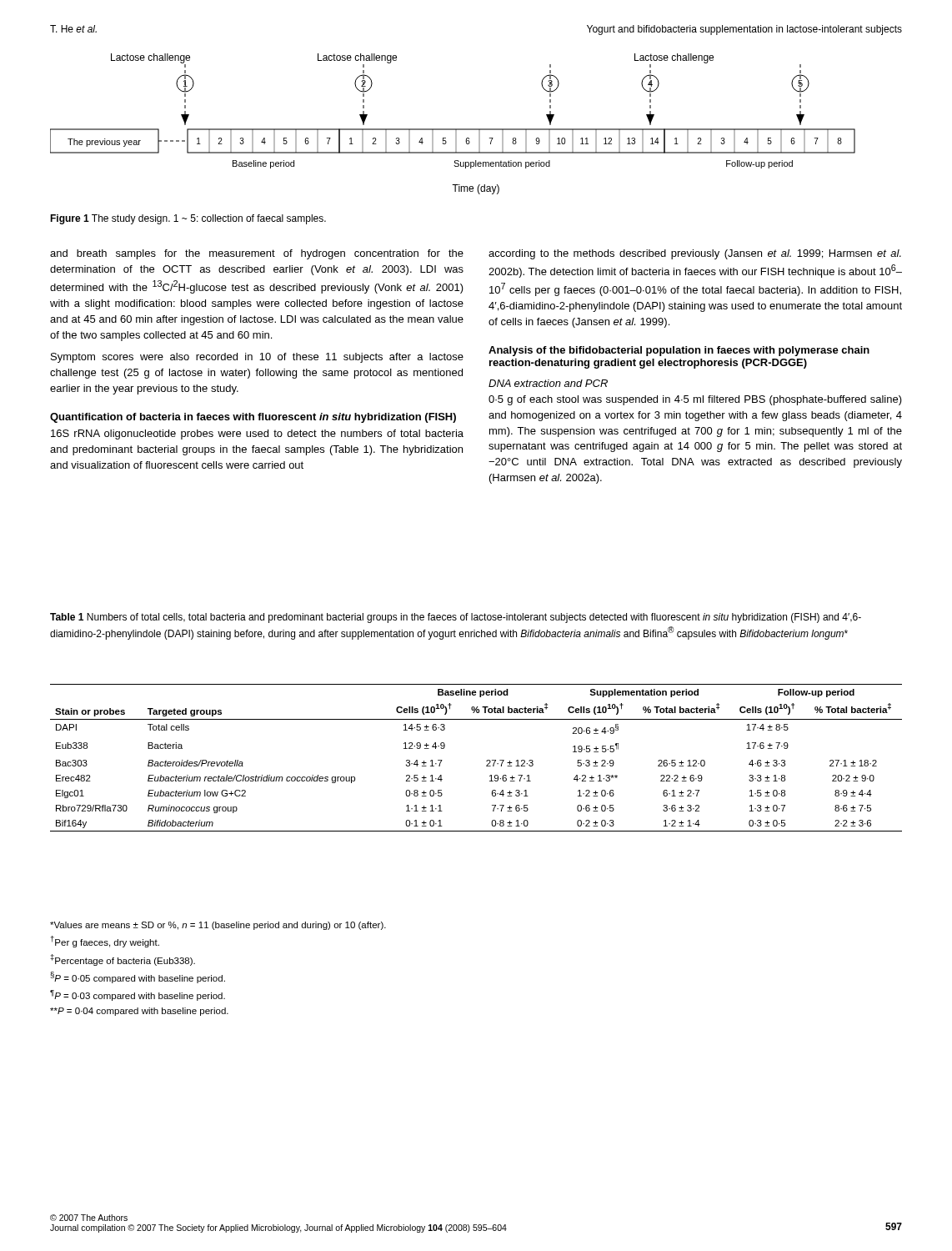Select the footnote that reads "‡Percentage of bacteria (Eub338)."
Image resolution: width=952 pixels, height=1251 pixels.
(x=123, y=959)
